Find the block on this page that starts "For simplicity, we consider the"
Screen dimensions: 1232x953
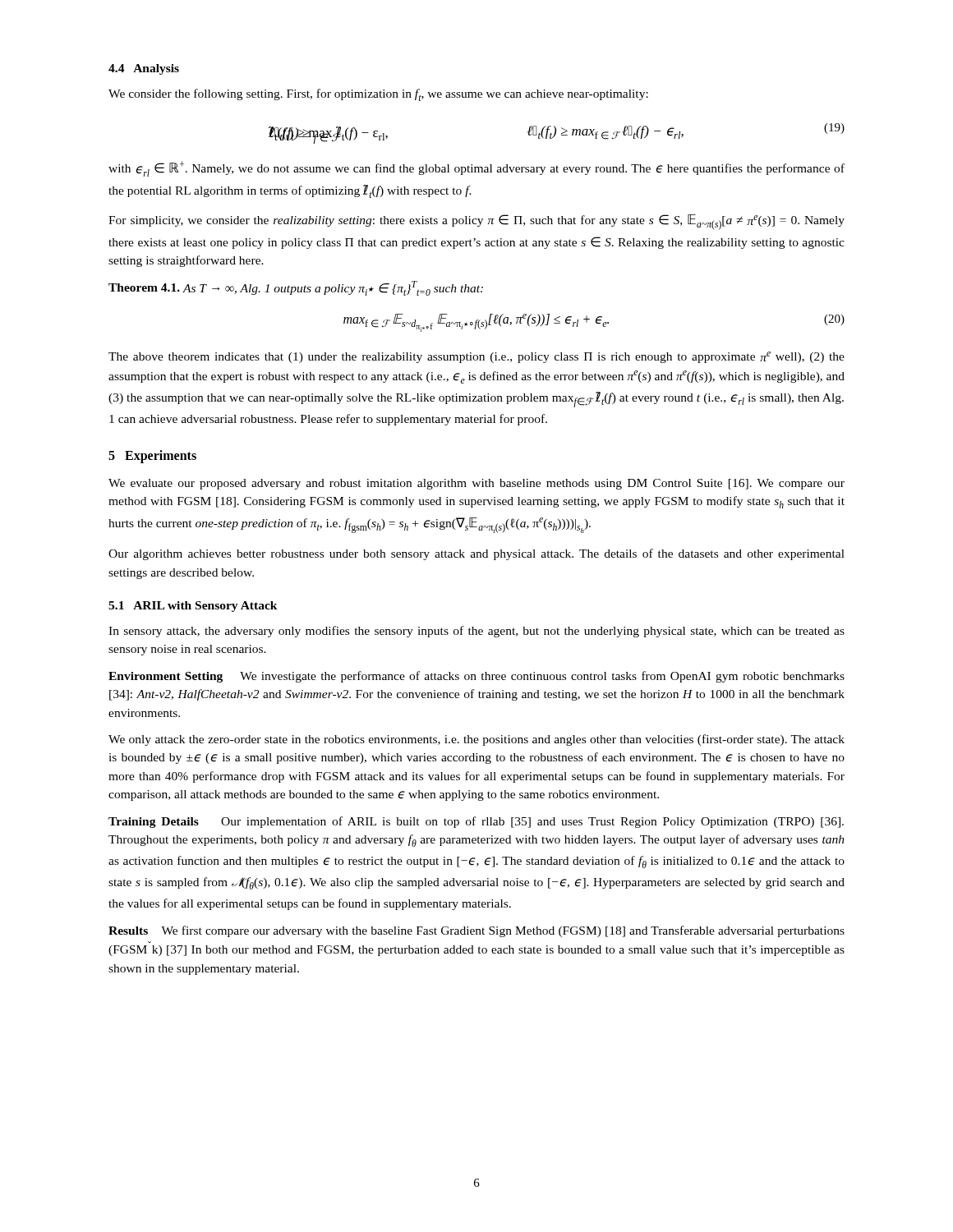[476, 240]
